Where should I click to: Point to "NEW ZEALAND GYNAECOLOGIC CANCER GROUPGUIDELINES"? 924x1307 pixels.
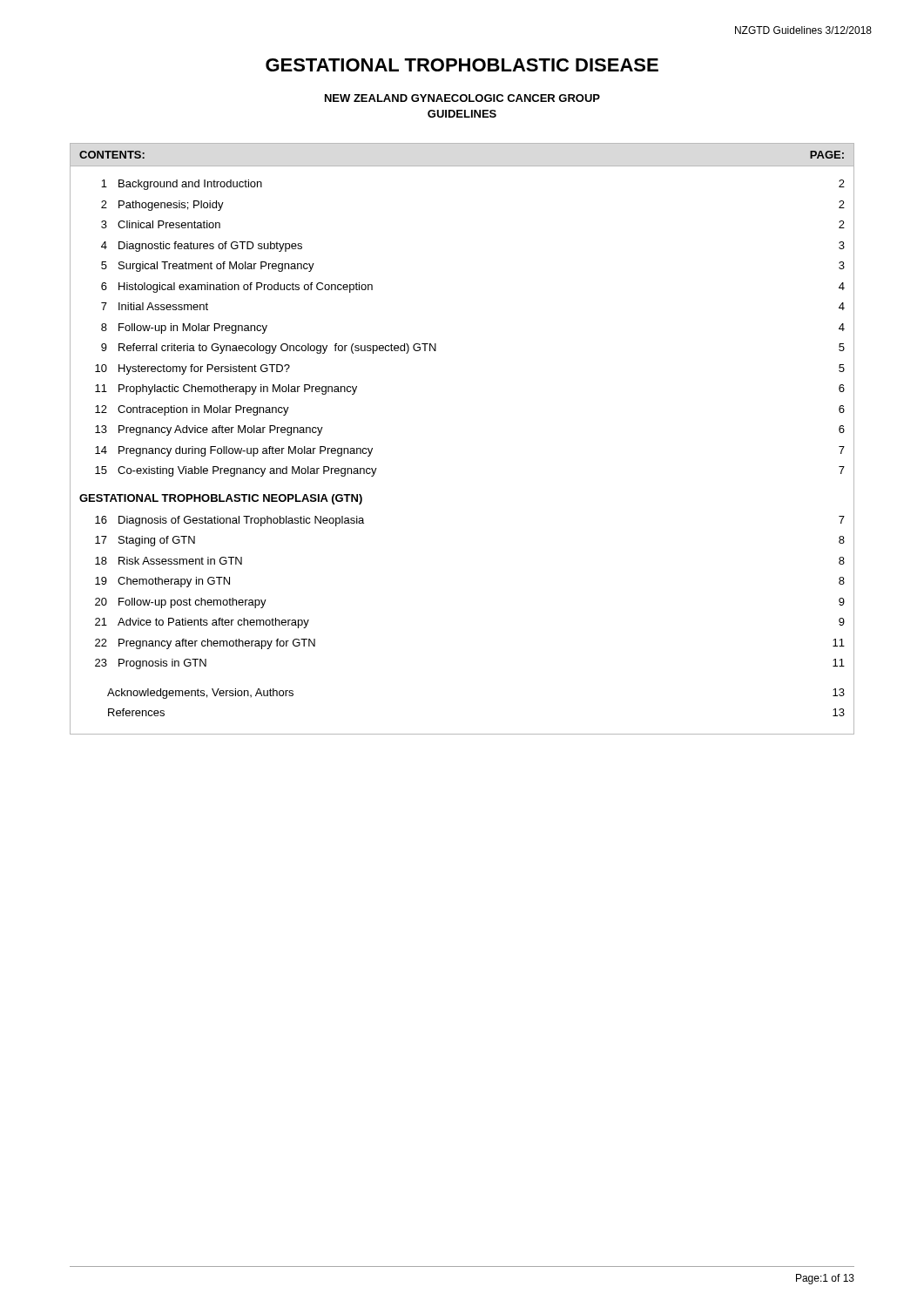[x=462, y=106]
